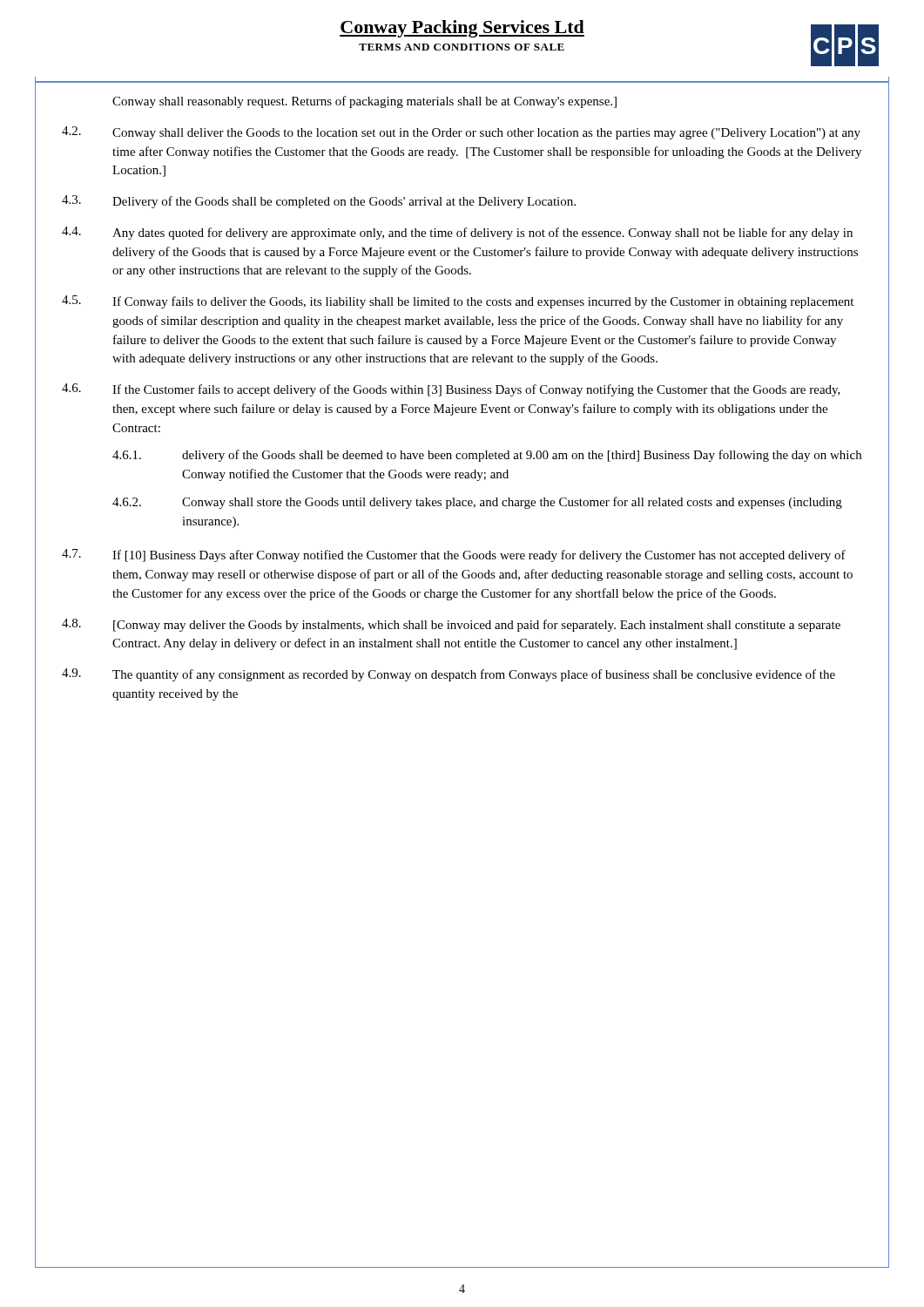Navigate to the text block starting "Conway shall reasonably request. Returns of packaging"
The image size is (924, 1307).
click(x=487, y=102)
